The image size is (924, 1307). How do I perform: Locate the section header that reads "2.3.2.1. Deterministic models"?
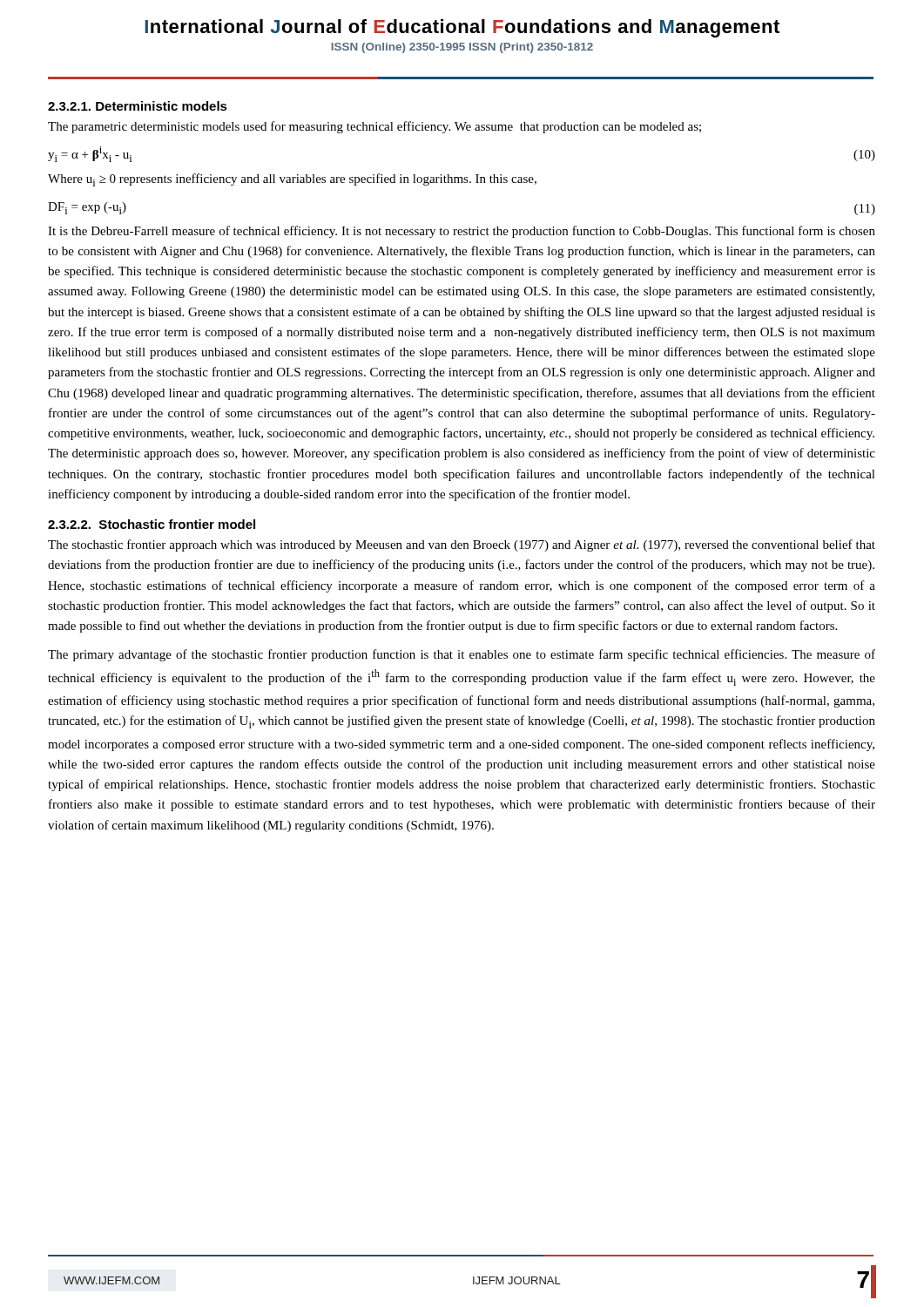138,106
